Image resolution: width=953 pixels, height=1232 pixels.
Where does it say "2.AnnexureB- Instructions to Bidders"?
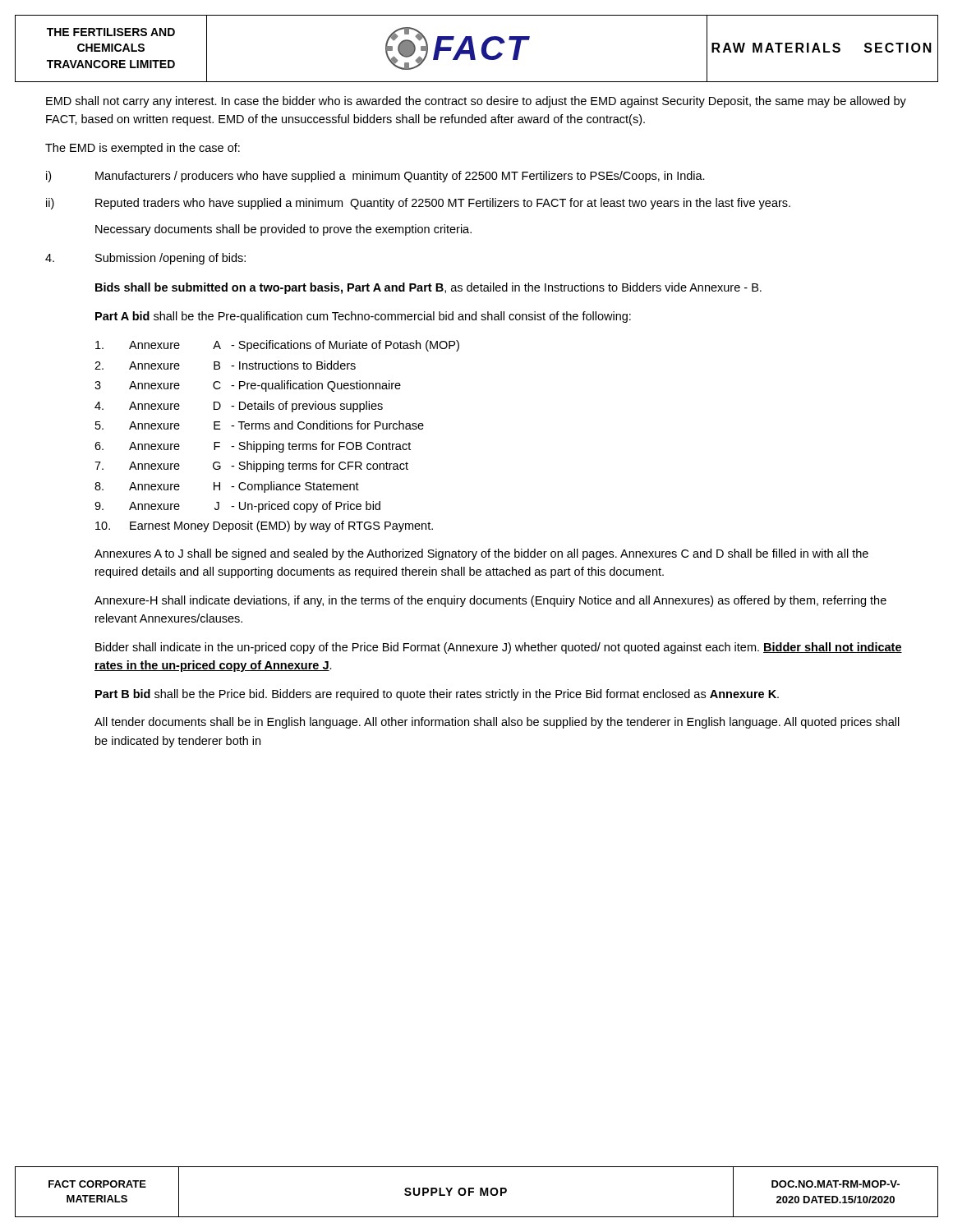point(320,365)
